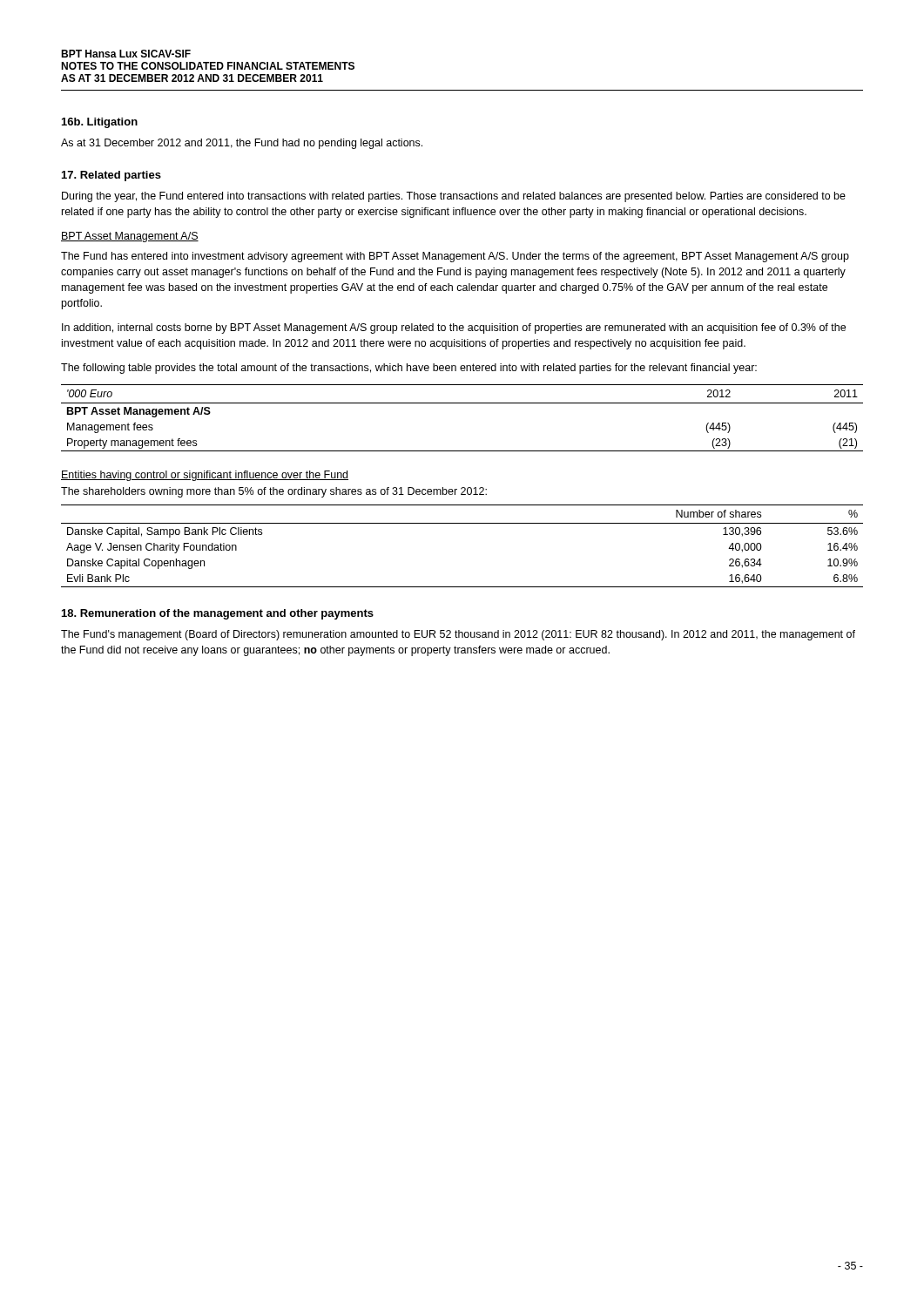Viewport: 924px width, 1307px height.
Task: Select the table that reads "Danske Capital, Sampo Bank Plc"
Action: click(462, 546)
